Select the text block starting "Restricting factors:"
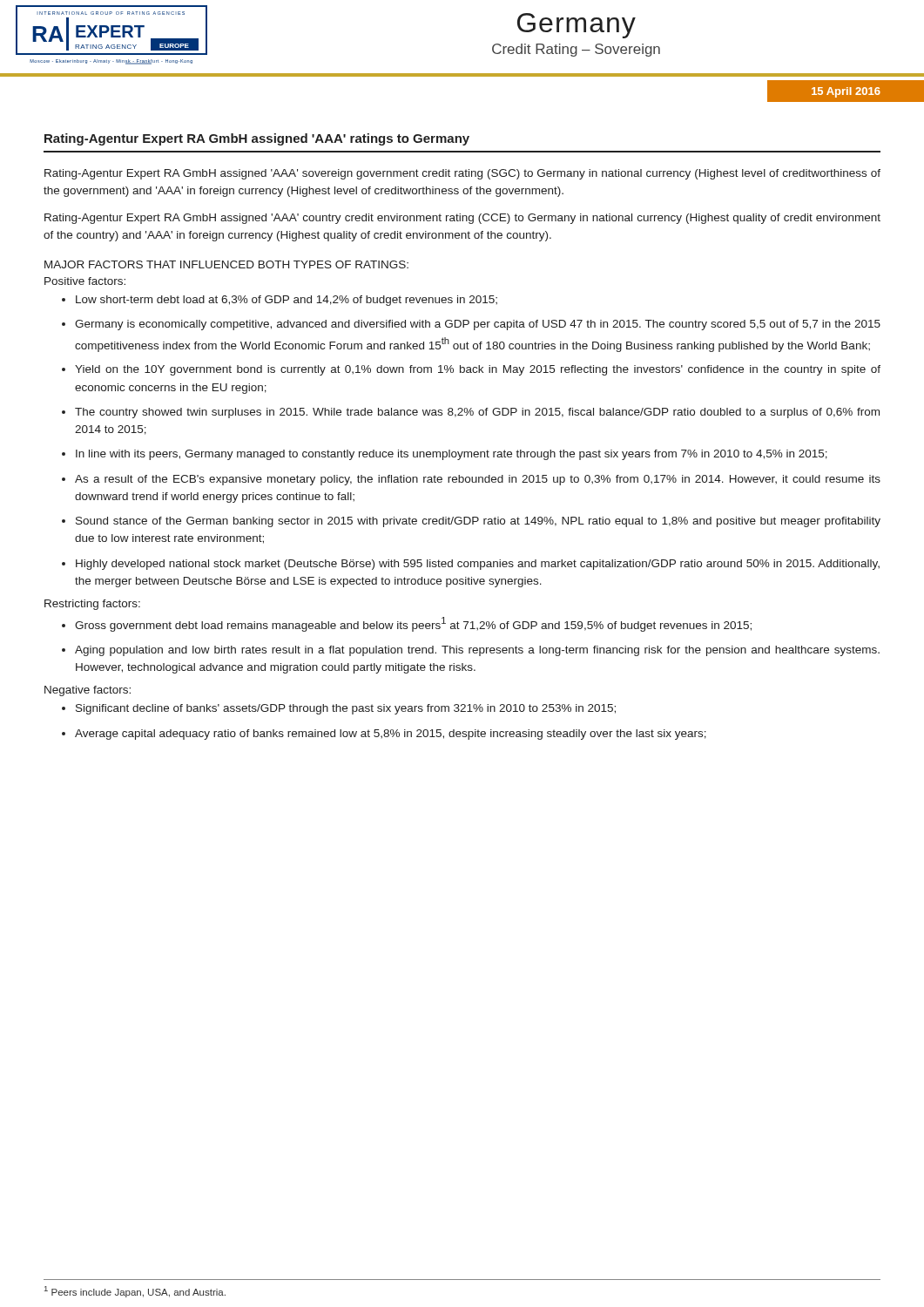 (92, 603)
